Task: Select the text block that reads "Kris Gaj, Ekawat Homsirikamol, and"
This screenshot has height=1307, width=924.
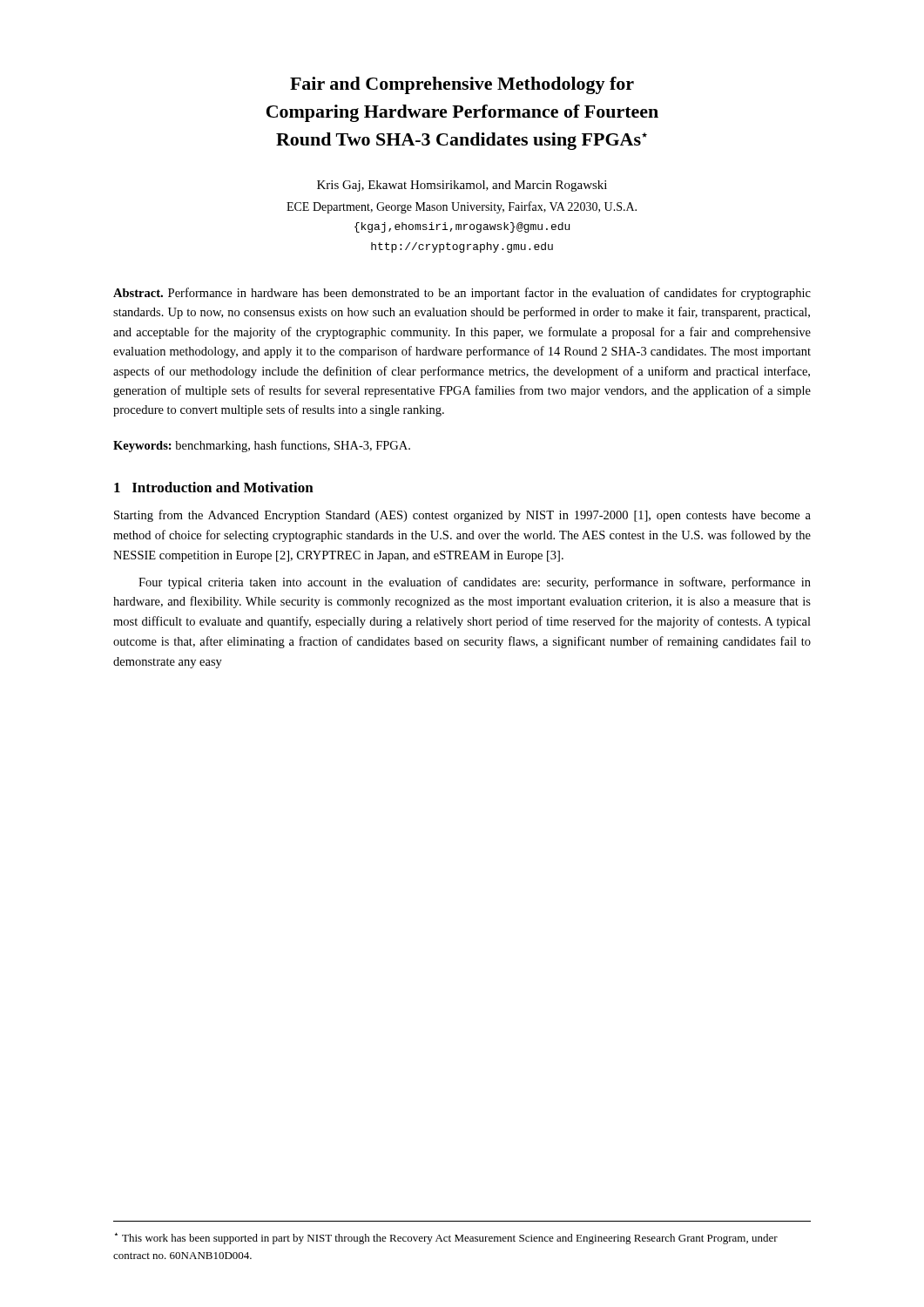Action: [462, 184]
